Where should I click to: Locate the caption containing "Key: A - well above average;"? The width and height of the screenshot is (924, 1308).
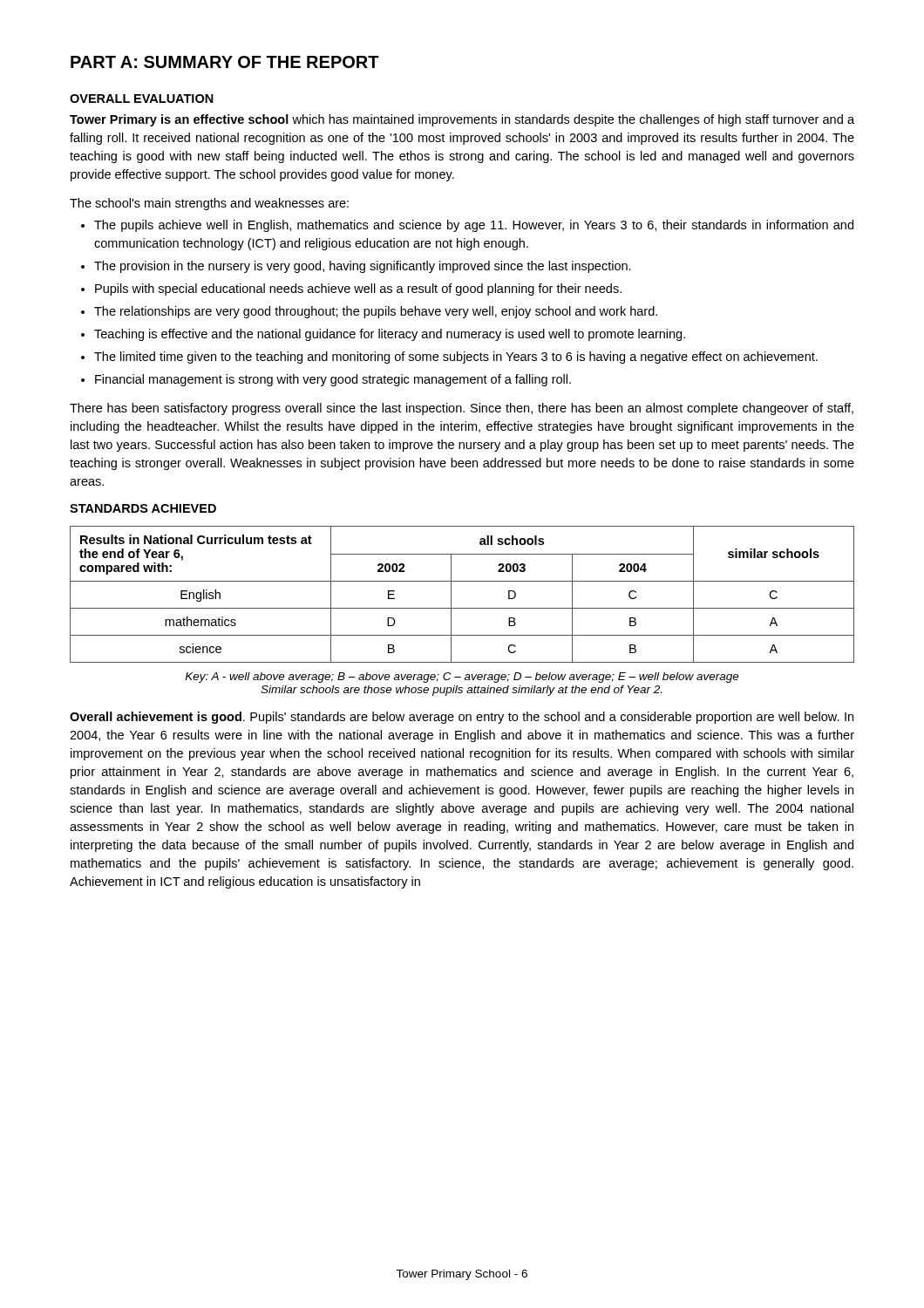[x=462, y=683]
